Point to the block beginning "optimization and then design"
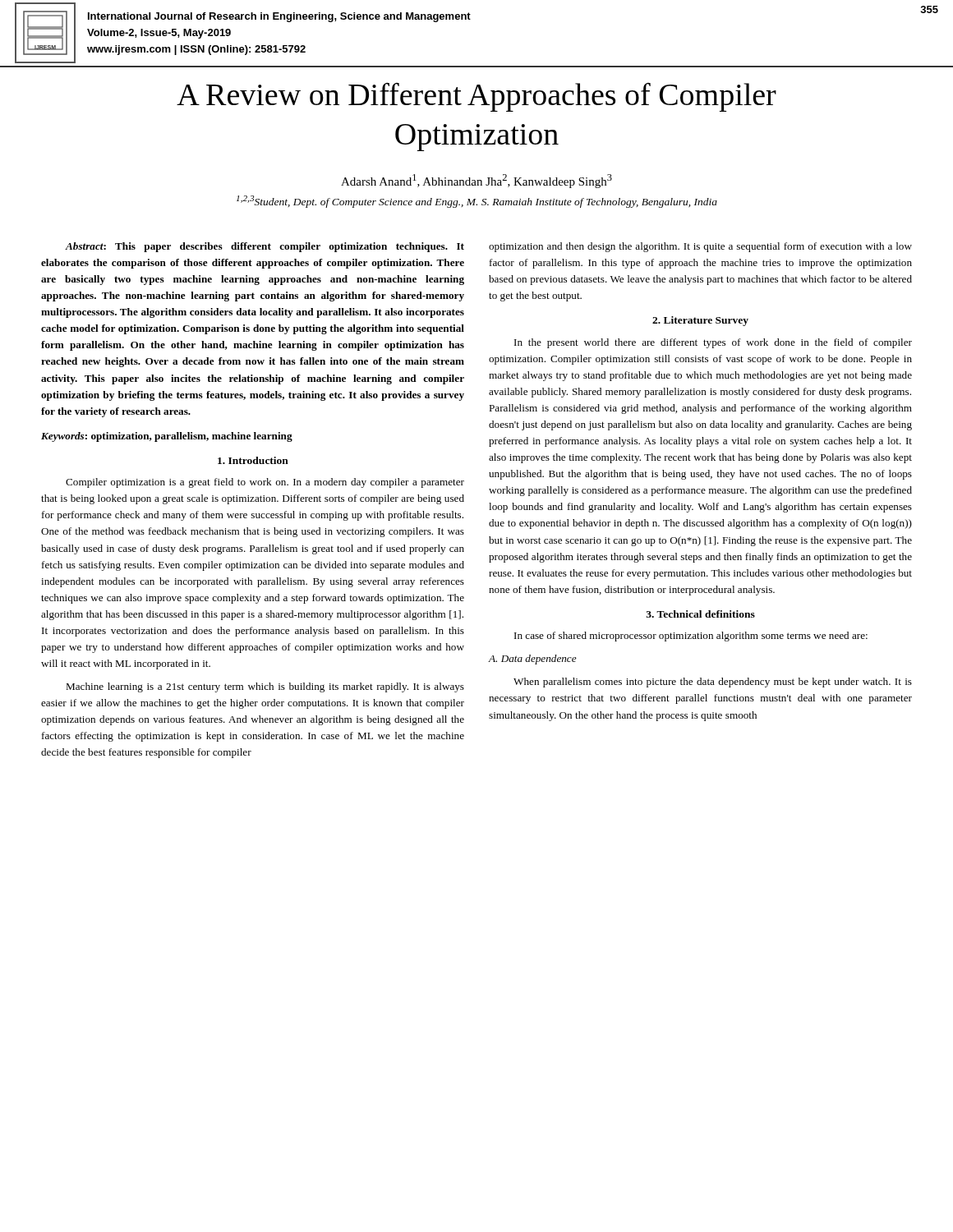This screenshot has width=953, height=1232. pos(700,271)
